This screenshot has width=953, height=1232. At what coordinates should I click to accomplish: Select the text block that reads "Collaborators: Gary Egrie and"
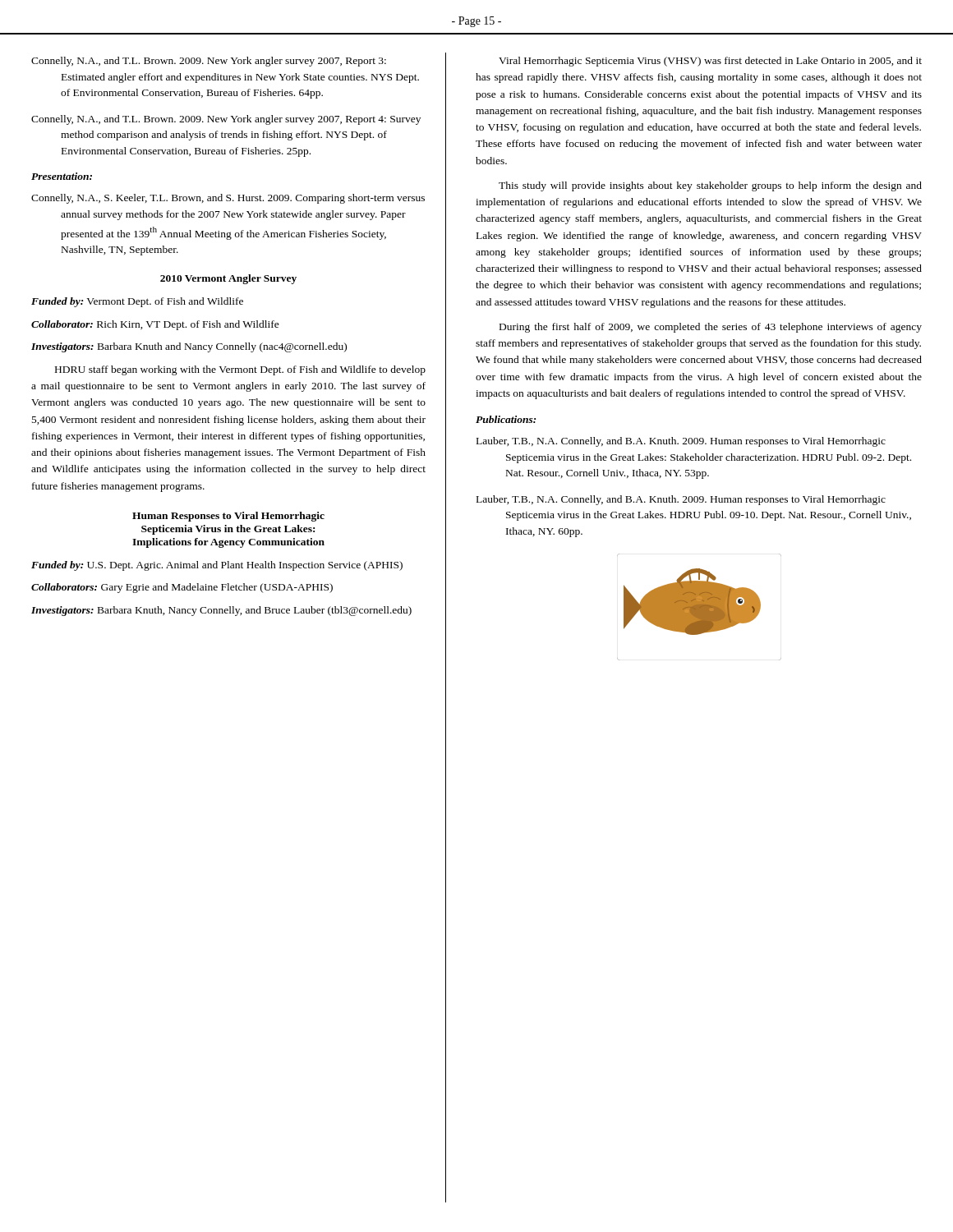(182, 587)
